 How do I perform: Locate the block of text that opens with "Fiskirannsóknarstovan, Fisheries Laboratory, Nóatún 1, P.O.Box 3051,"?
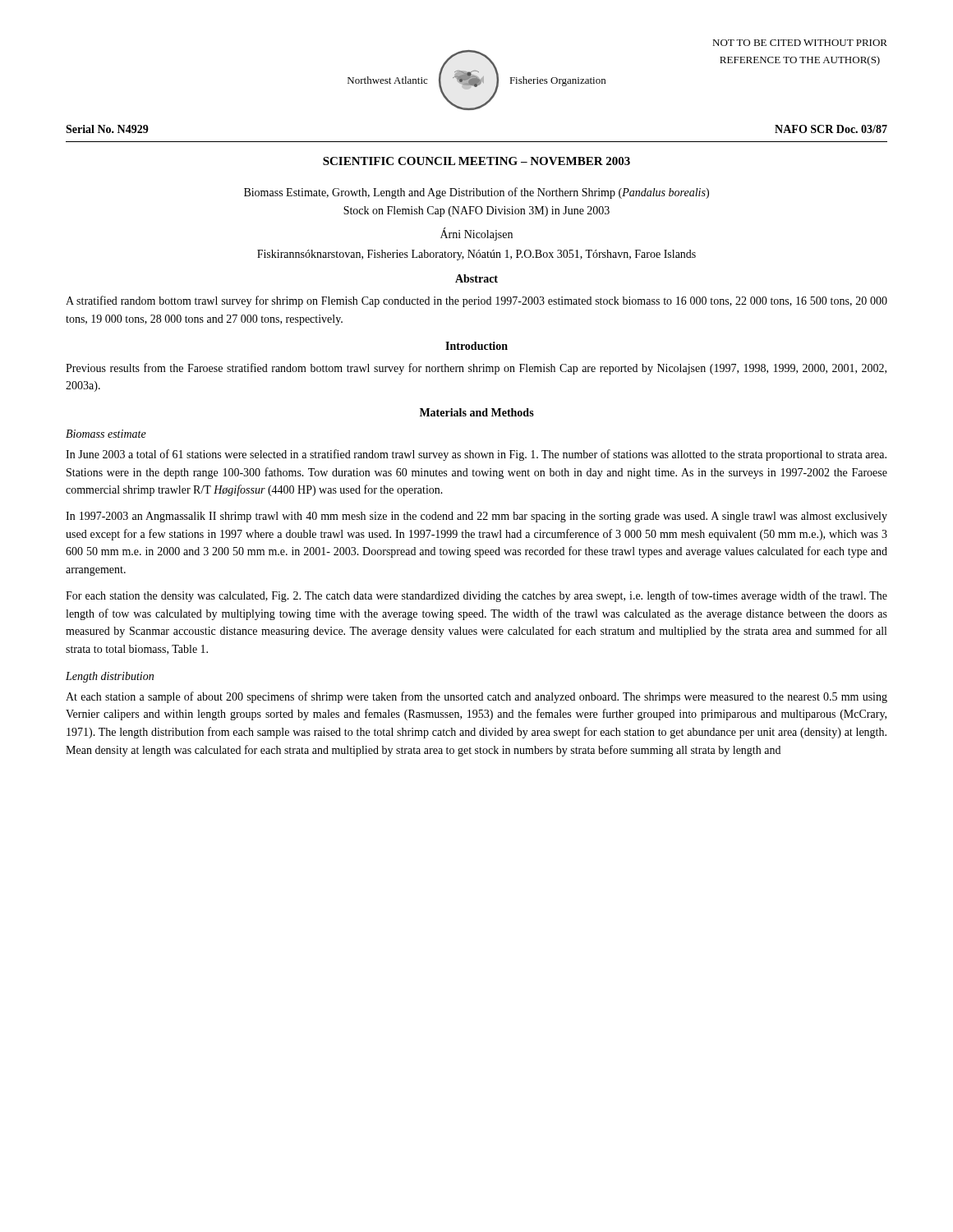(x=476, y=254)
